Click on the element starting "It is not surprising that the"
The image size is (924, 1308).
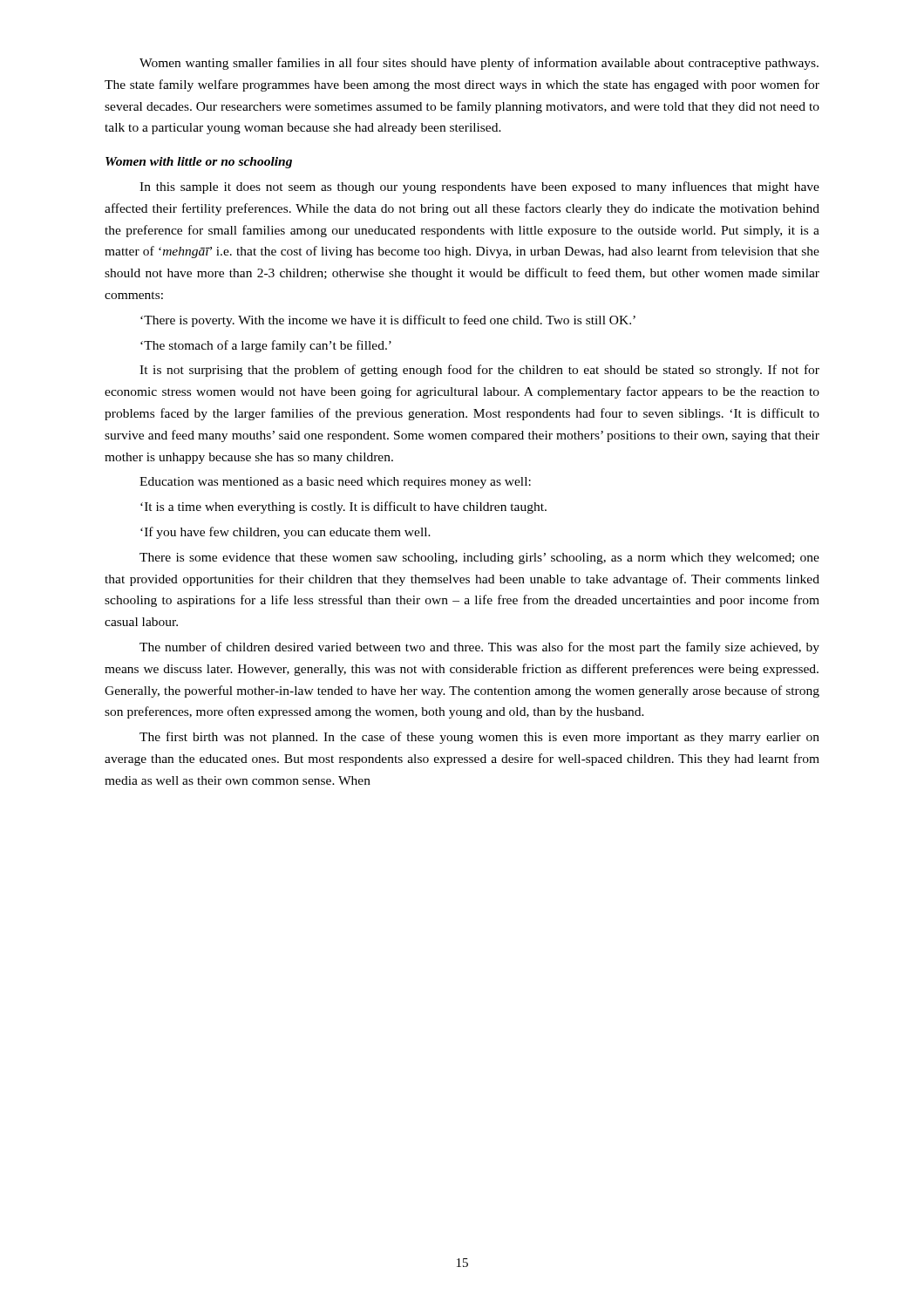(x=462, y=414)
